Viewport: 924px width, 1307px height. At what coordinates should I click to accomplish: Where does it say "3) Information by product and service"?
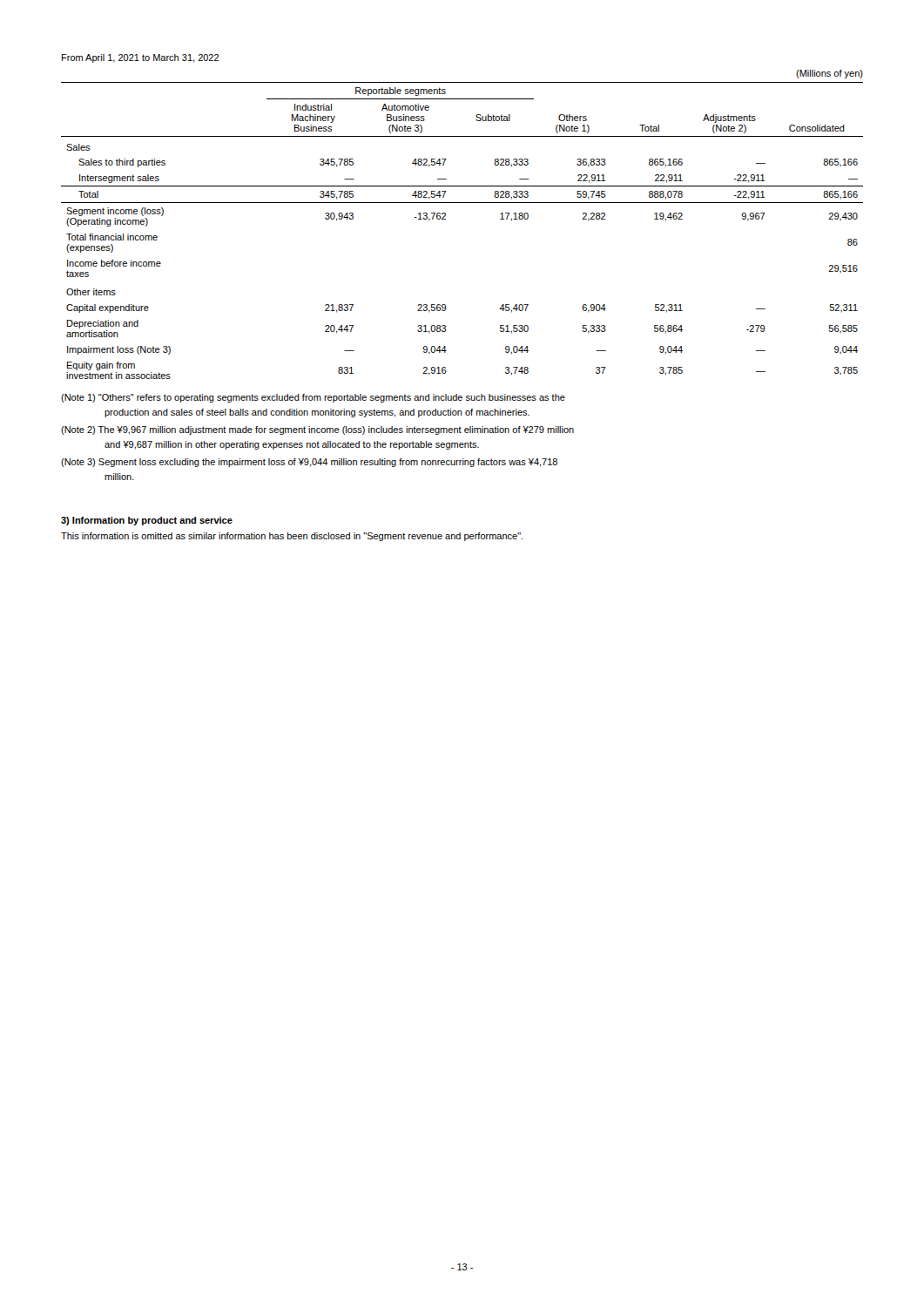click(x=147, y=520)
